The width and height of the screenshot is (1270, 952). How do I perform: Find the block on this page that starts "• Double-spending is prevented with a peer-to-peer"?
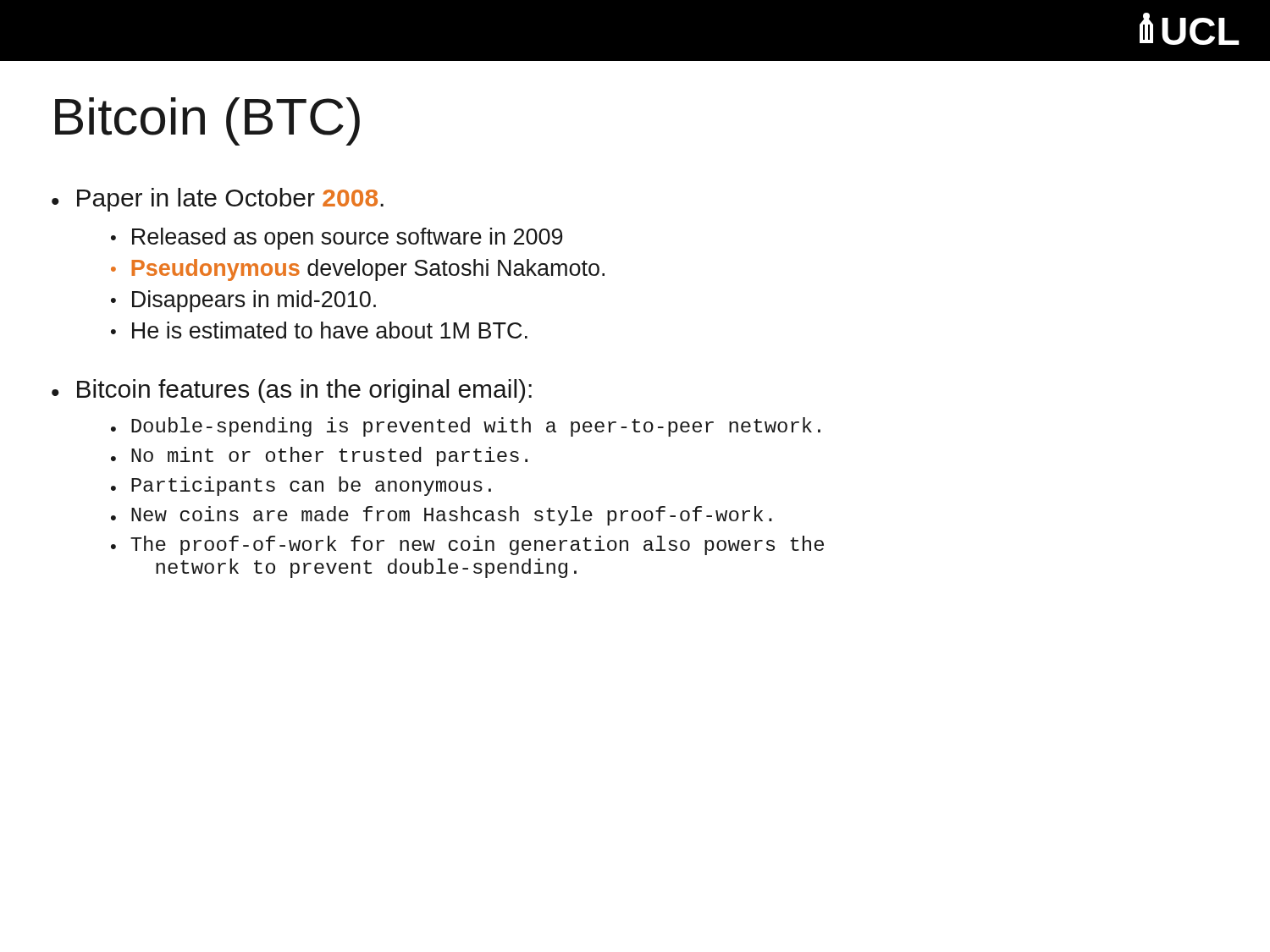coord(468,428)
